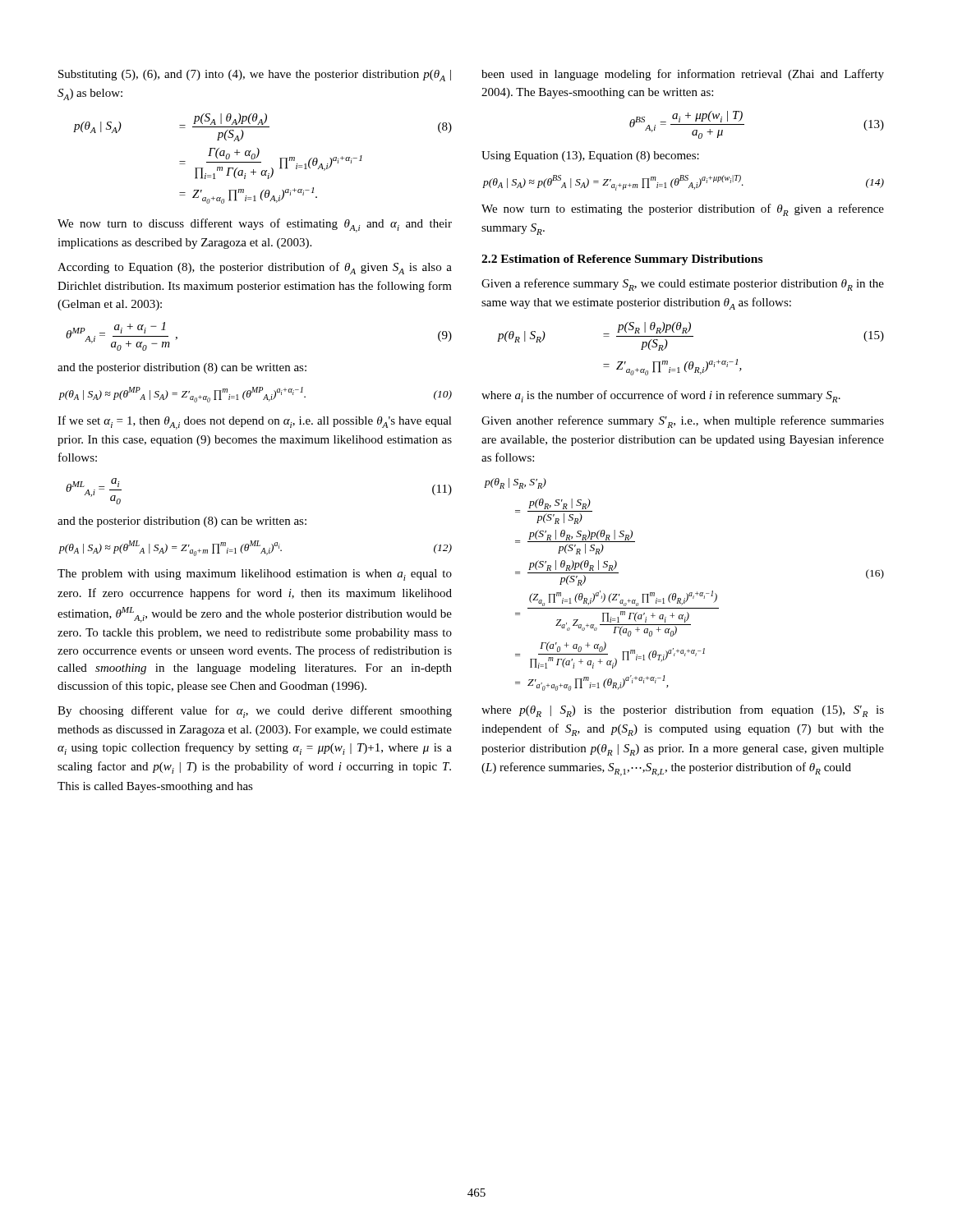This screenshot has height=1232, width=953.
Task: Click on the passage starting "p(θA | SA) = p(SA |"
Action: [x=259, y=159]
